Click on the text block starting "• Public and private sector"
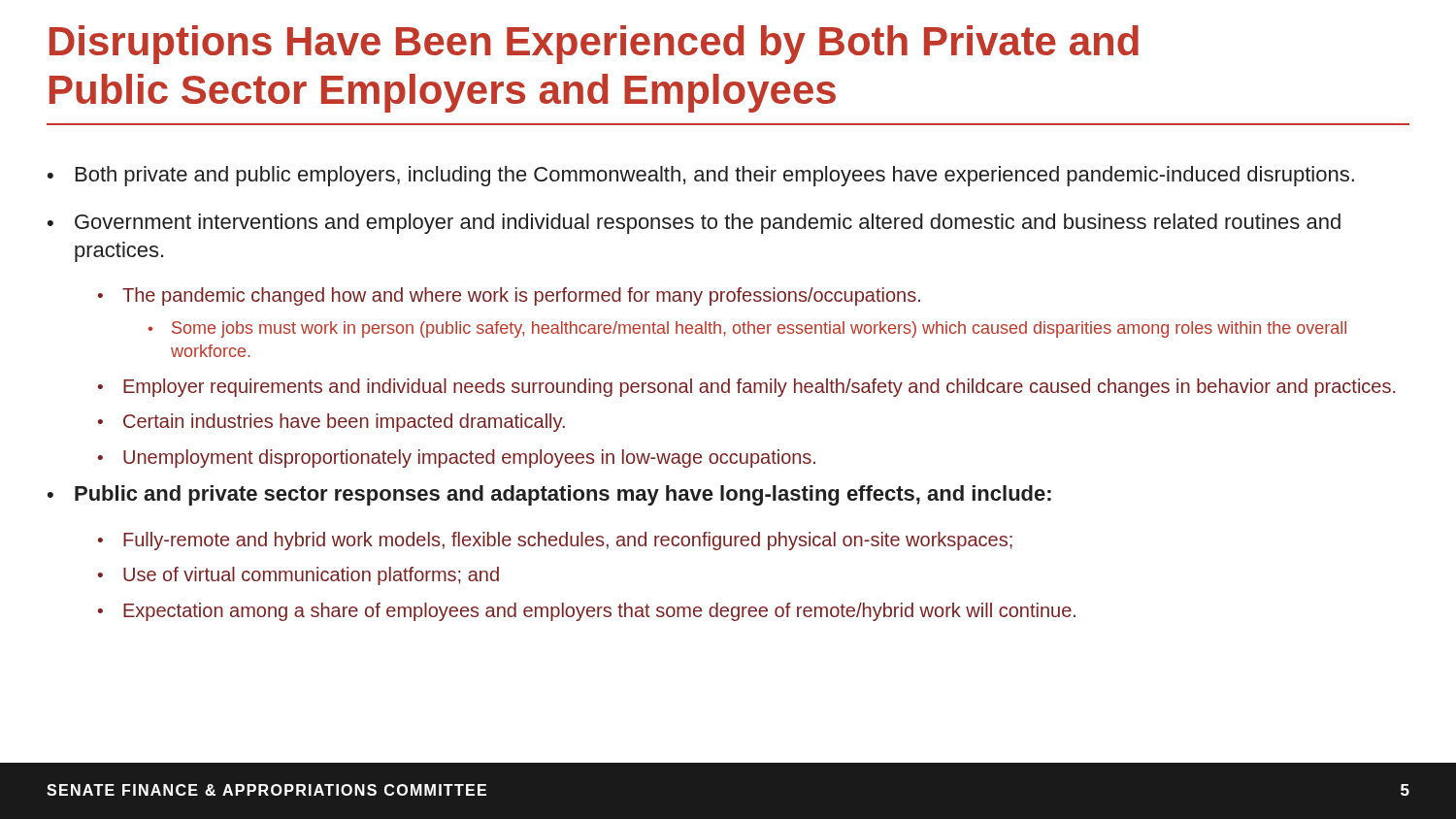 tap(728, 494)
